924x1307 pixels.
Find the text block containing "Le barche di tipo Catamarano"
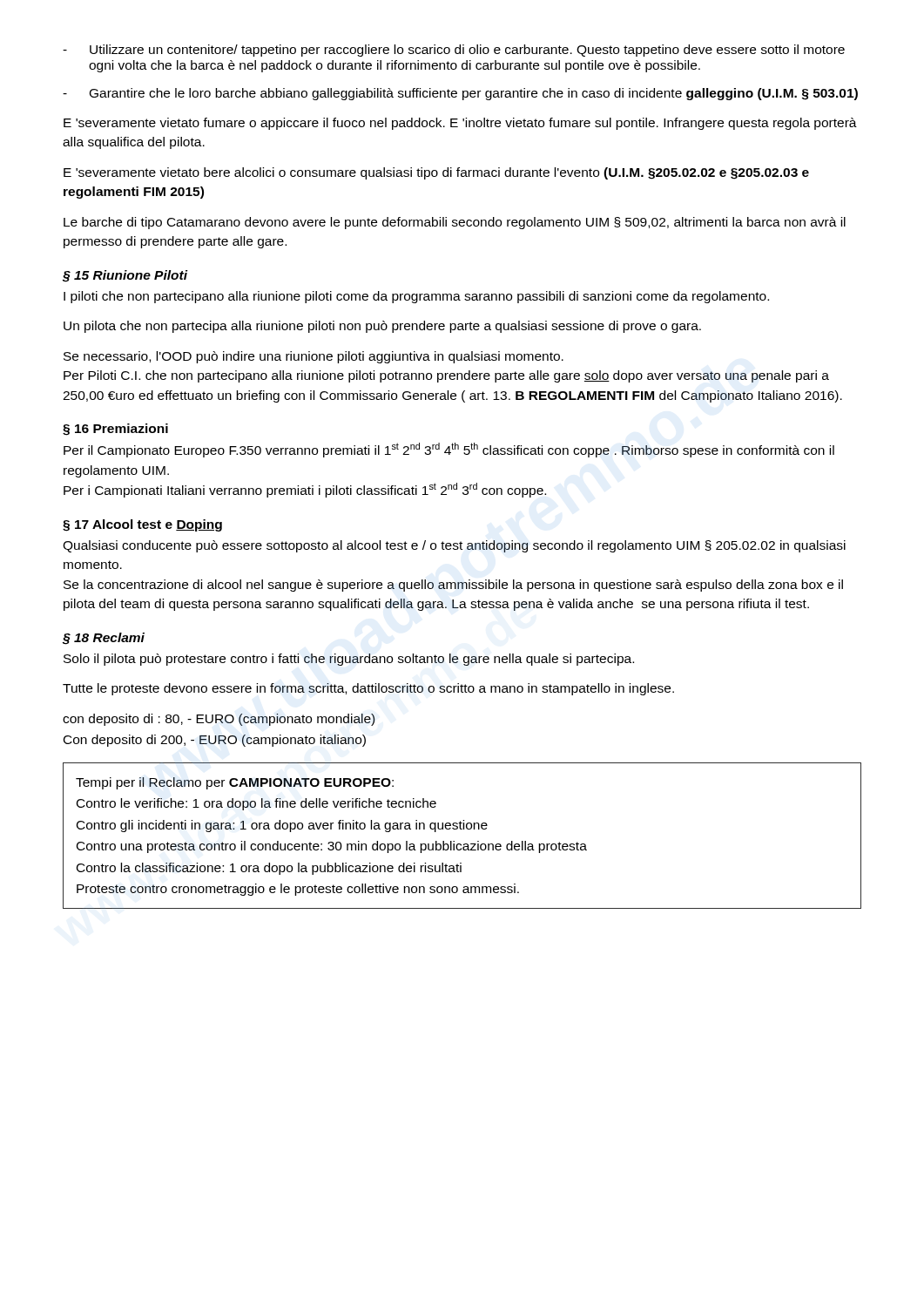(462, 232)
